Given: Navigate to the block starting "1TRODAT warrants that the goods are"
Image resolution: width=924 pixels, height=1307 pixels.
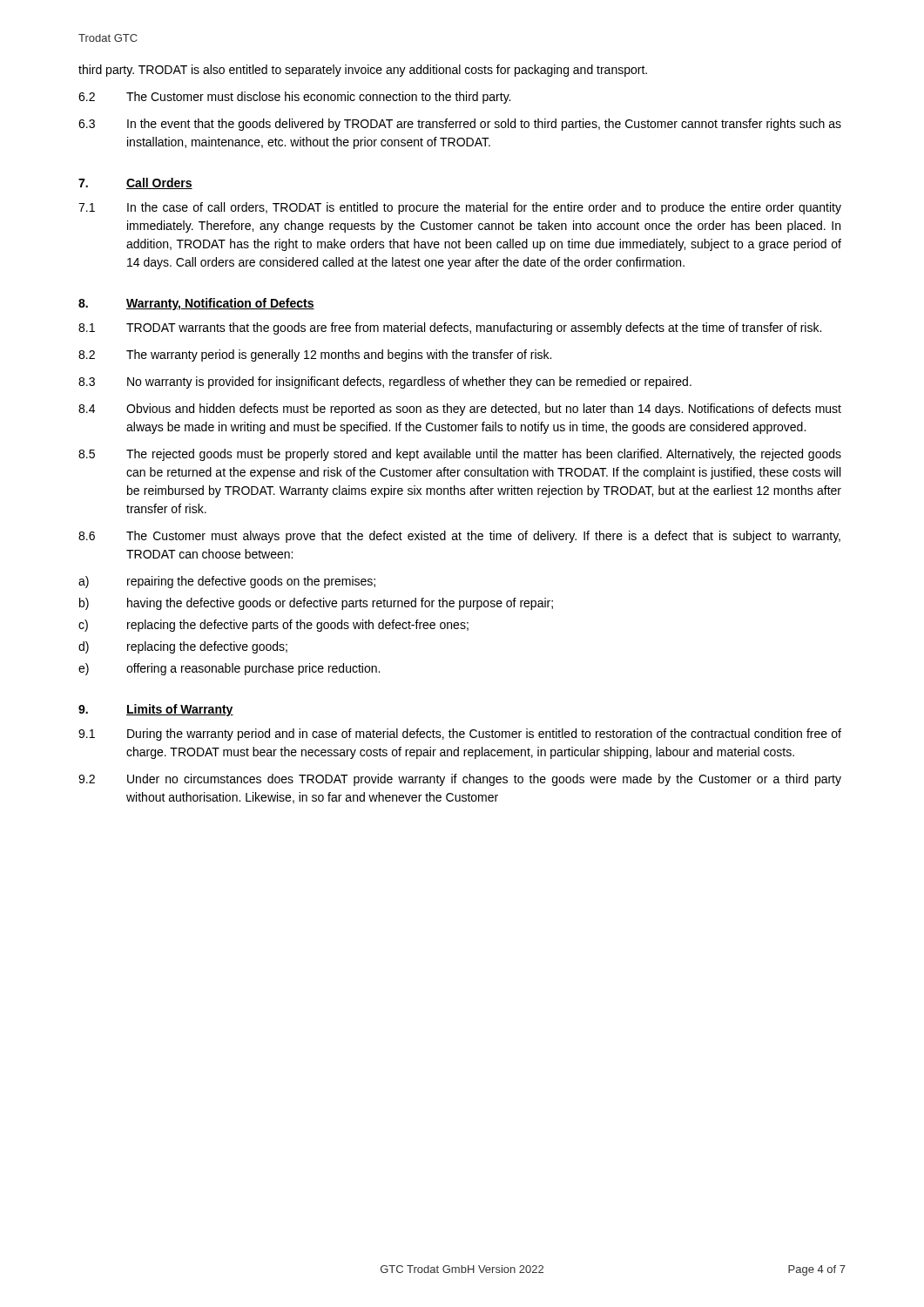Looking at the screenshot, I should [x=460, y=328].
